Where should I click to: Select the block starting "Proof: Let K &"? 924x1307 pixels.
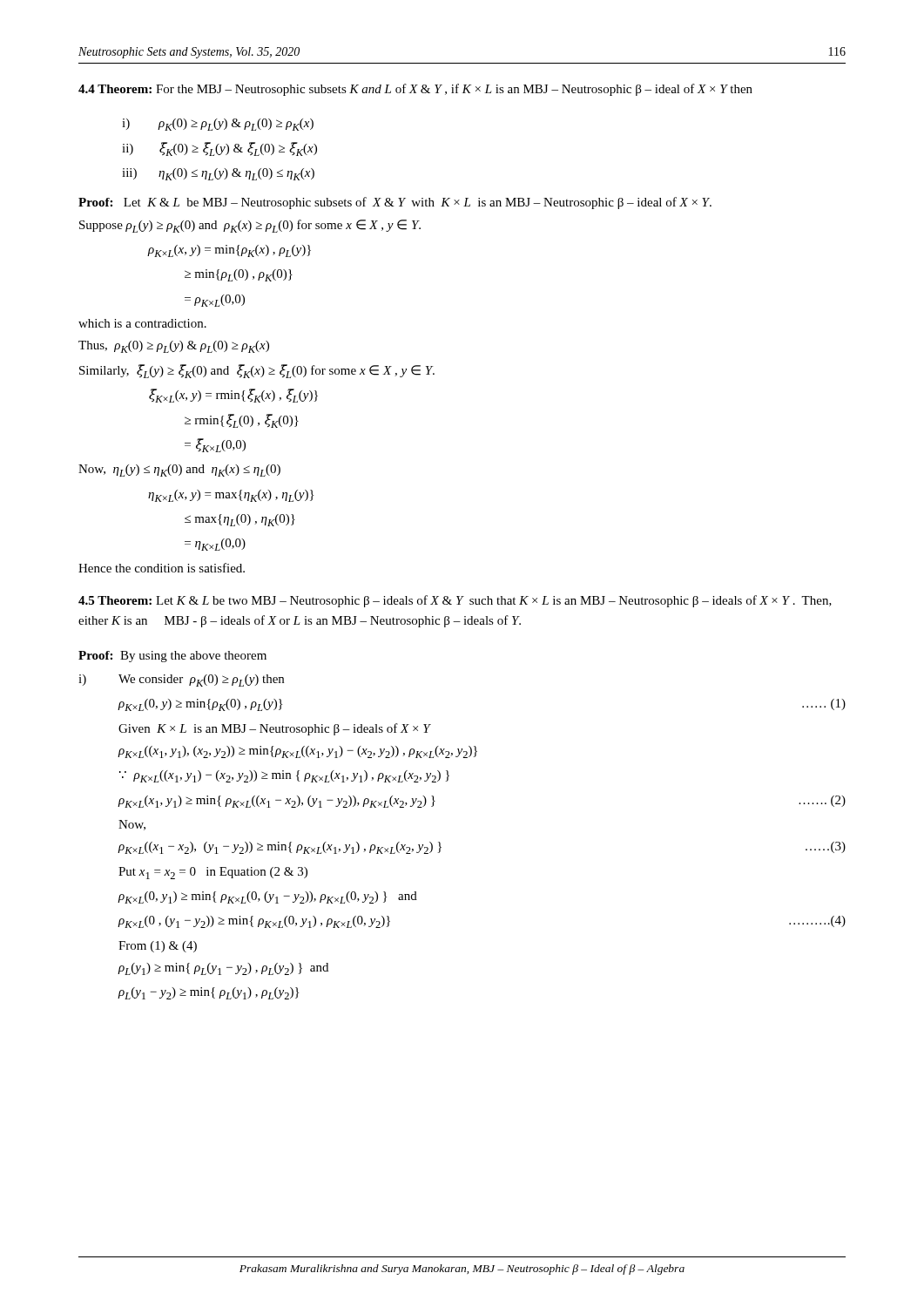click(x=395, y=203)
